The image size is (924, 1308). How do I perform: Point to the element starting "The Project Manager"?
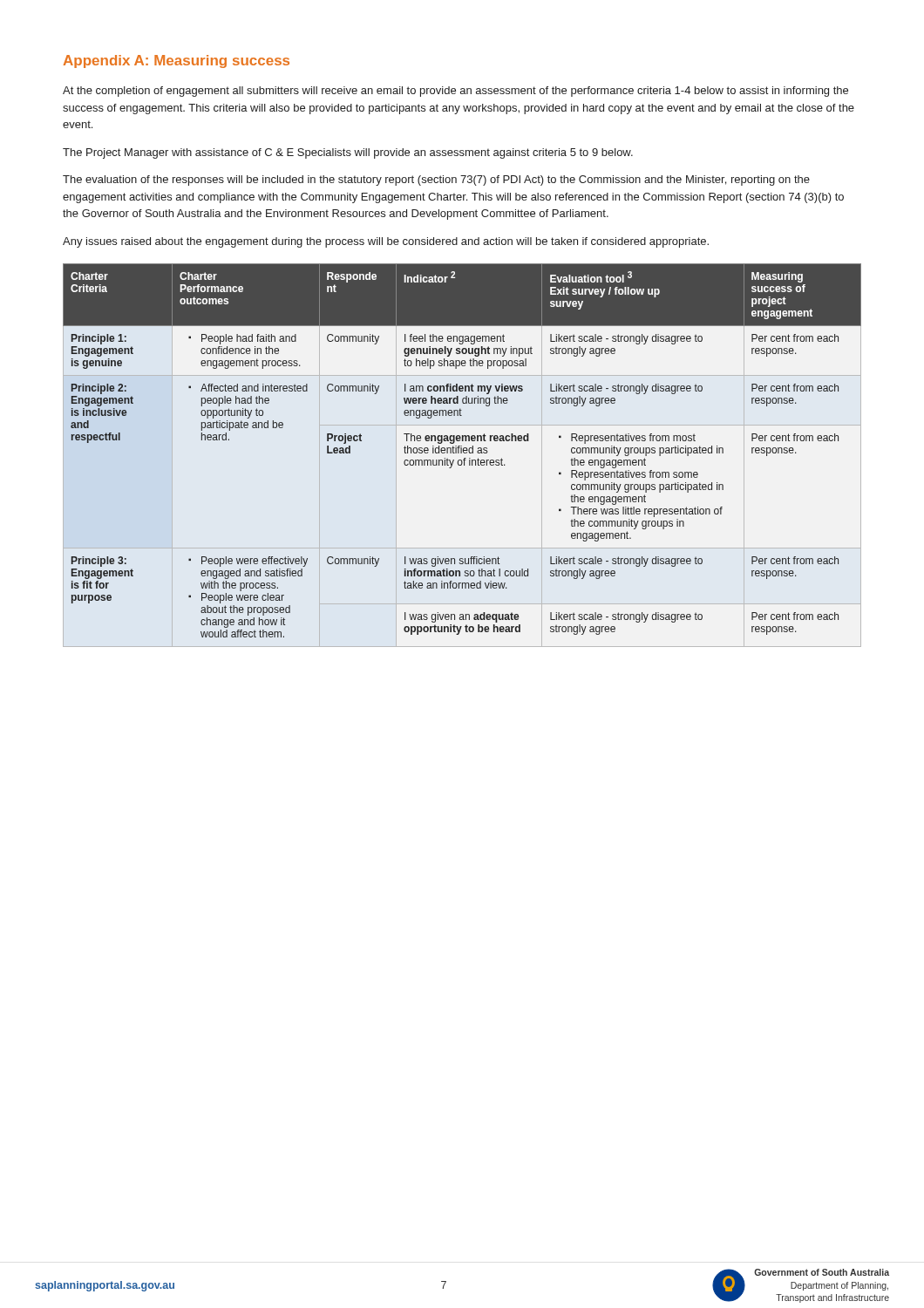348,152
